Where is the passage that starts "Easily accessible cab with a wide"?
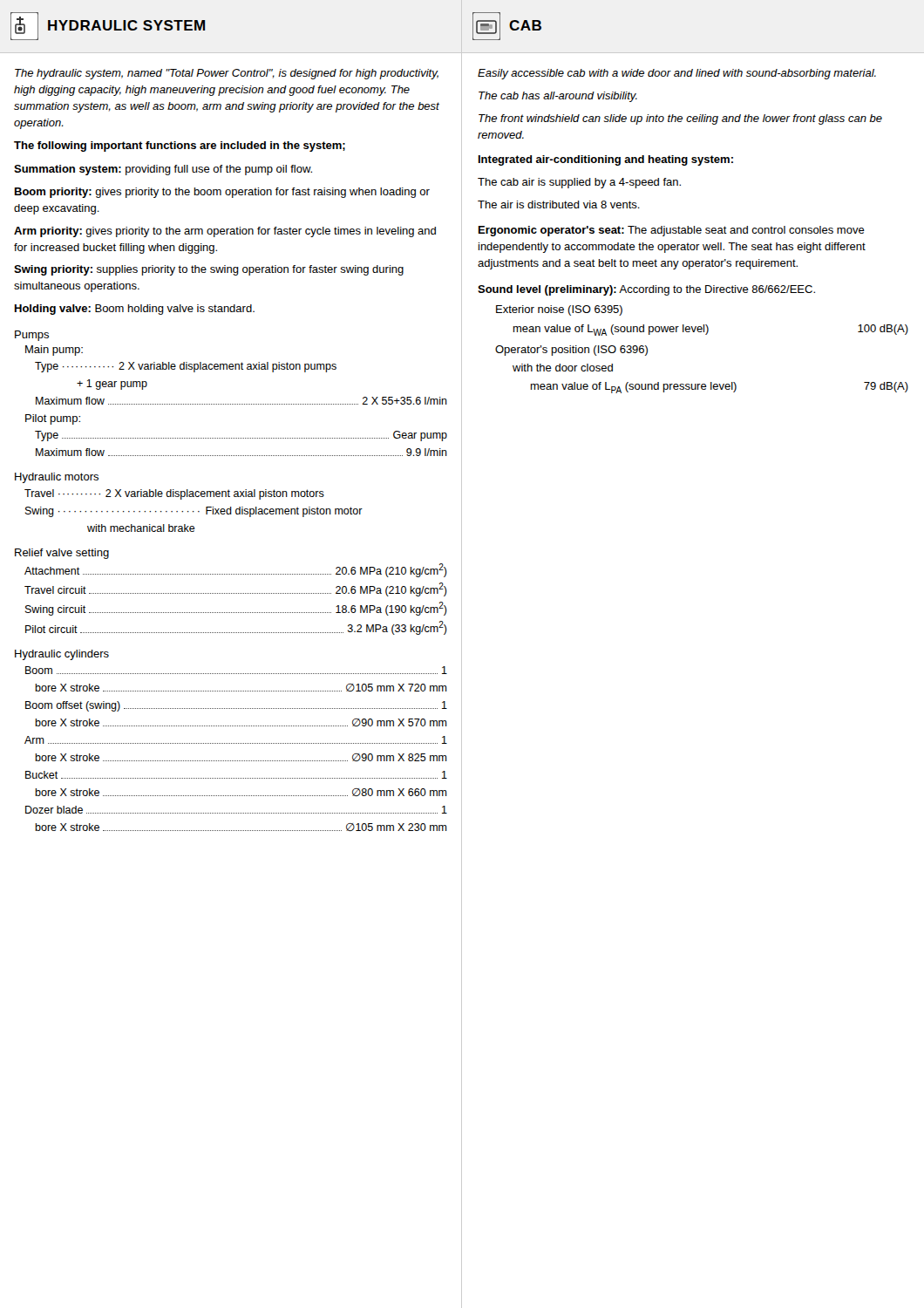 677,74
